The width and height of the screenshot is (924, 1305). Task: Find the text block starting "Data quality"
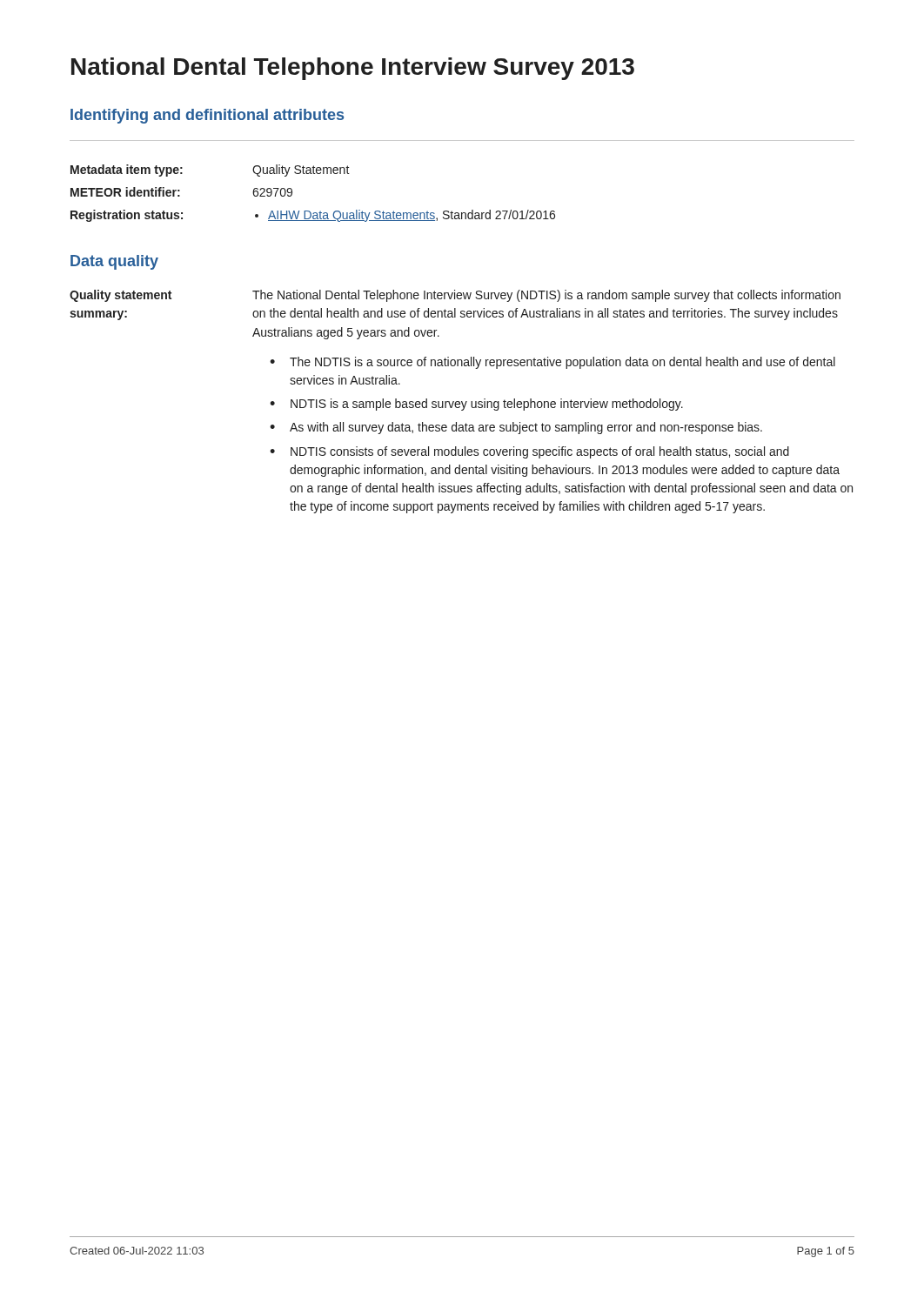coord(114,261)
